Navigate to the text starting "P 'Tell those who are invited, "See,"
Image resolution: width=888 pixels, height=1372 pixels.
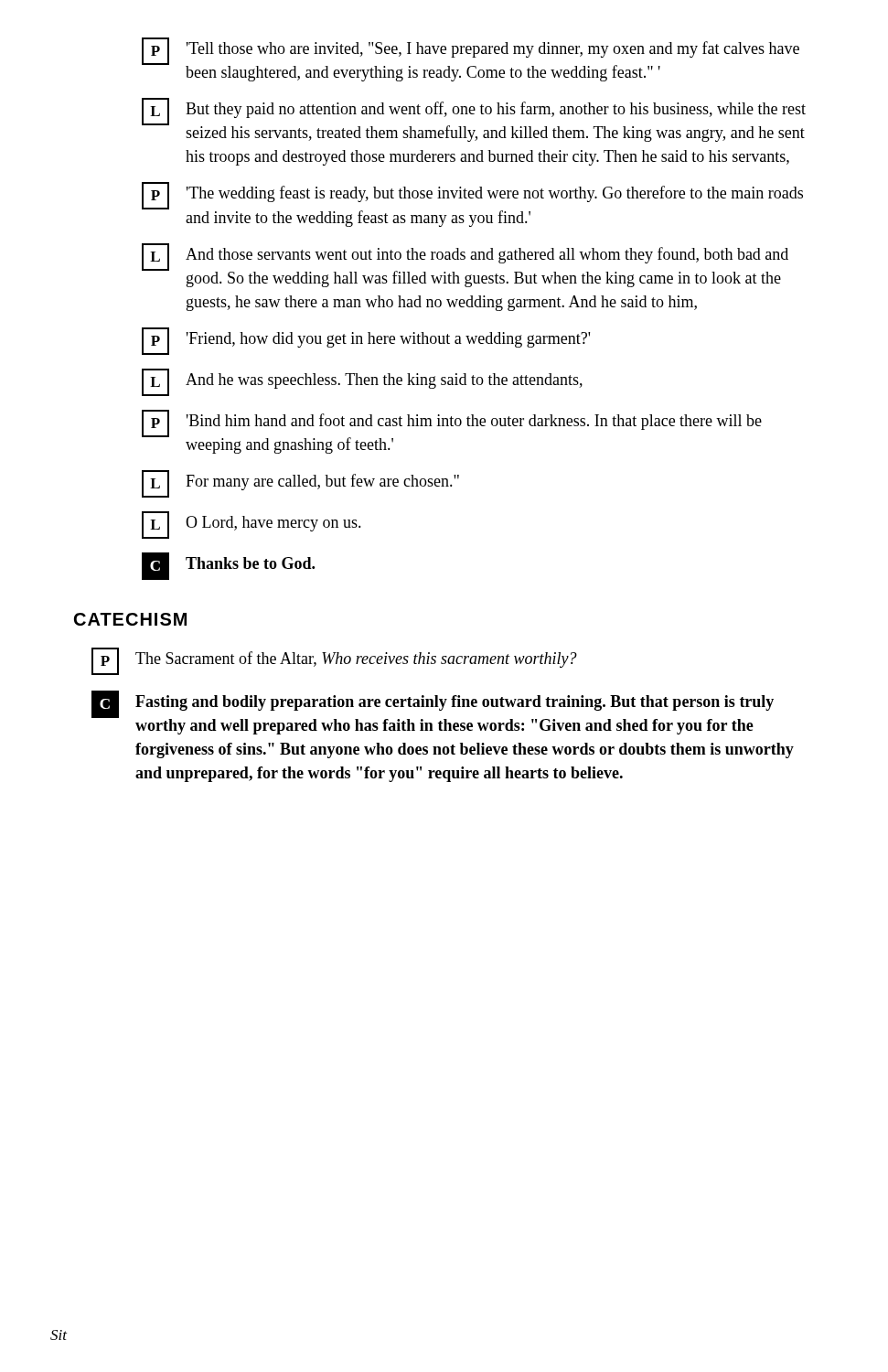(478, 61)
